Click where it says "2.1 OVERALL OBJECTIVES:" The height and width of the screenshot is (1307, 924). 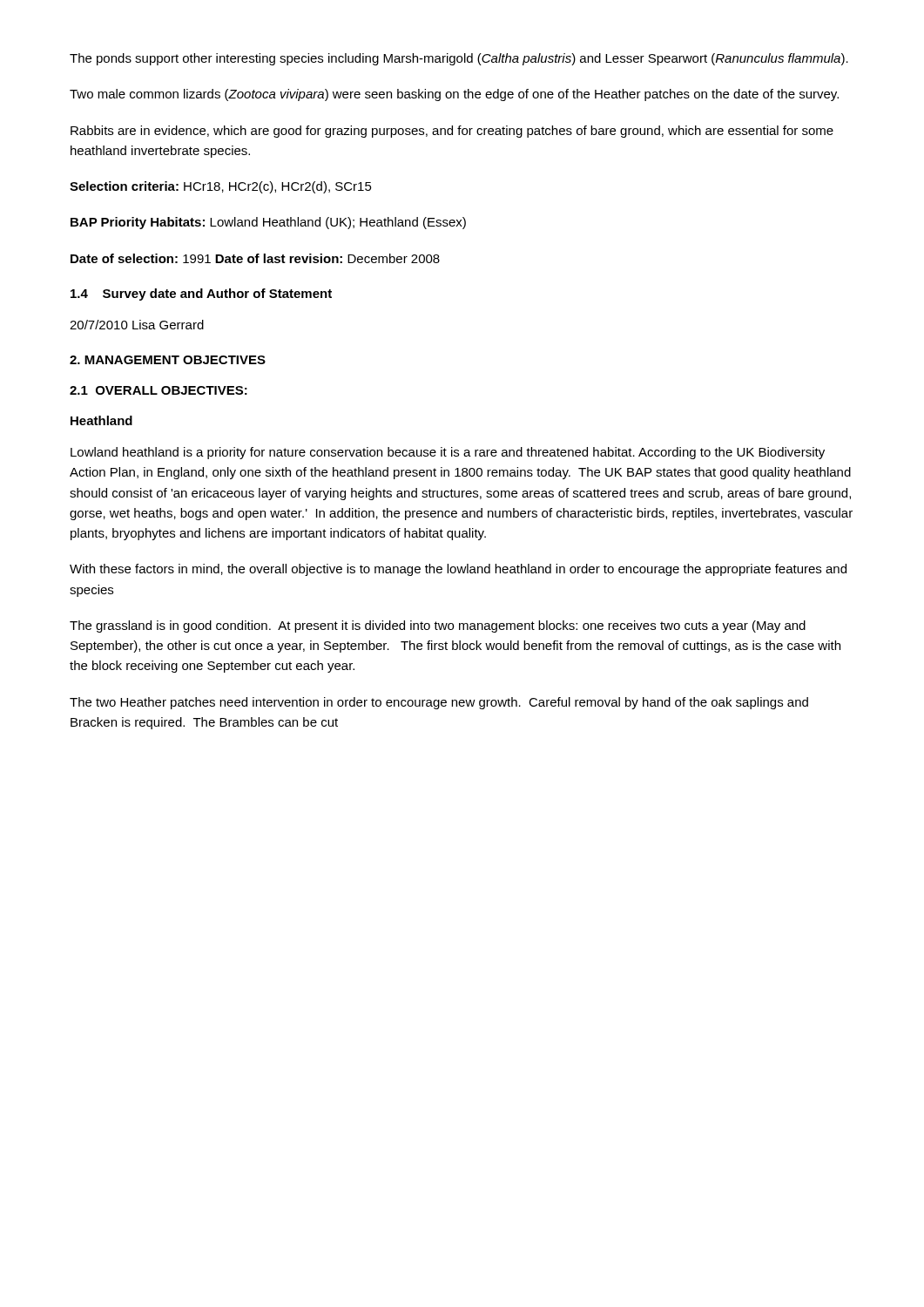(159, 390)
